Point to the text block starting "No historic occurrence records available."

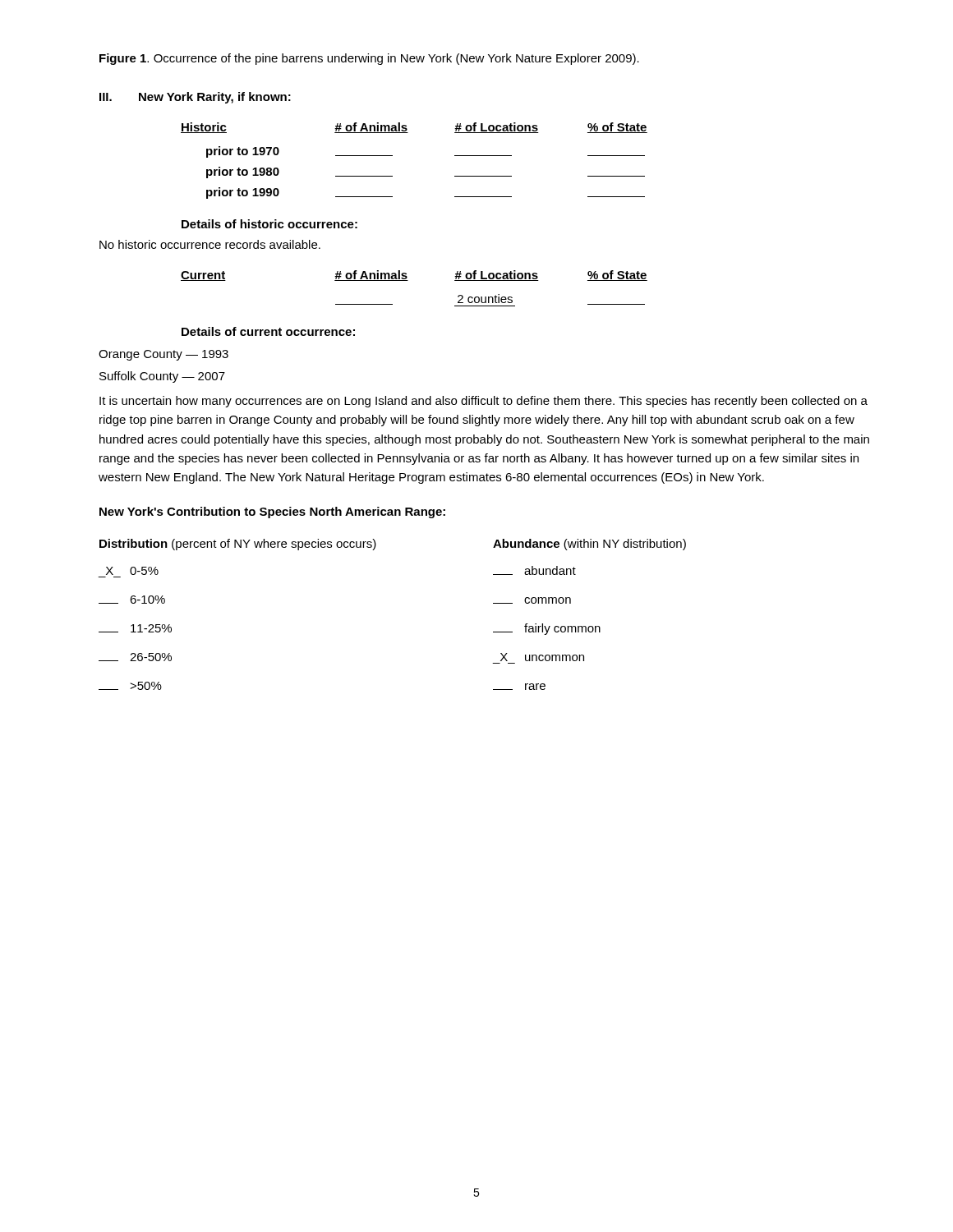pyautogui.click(x=210, y=244)
